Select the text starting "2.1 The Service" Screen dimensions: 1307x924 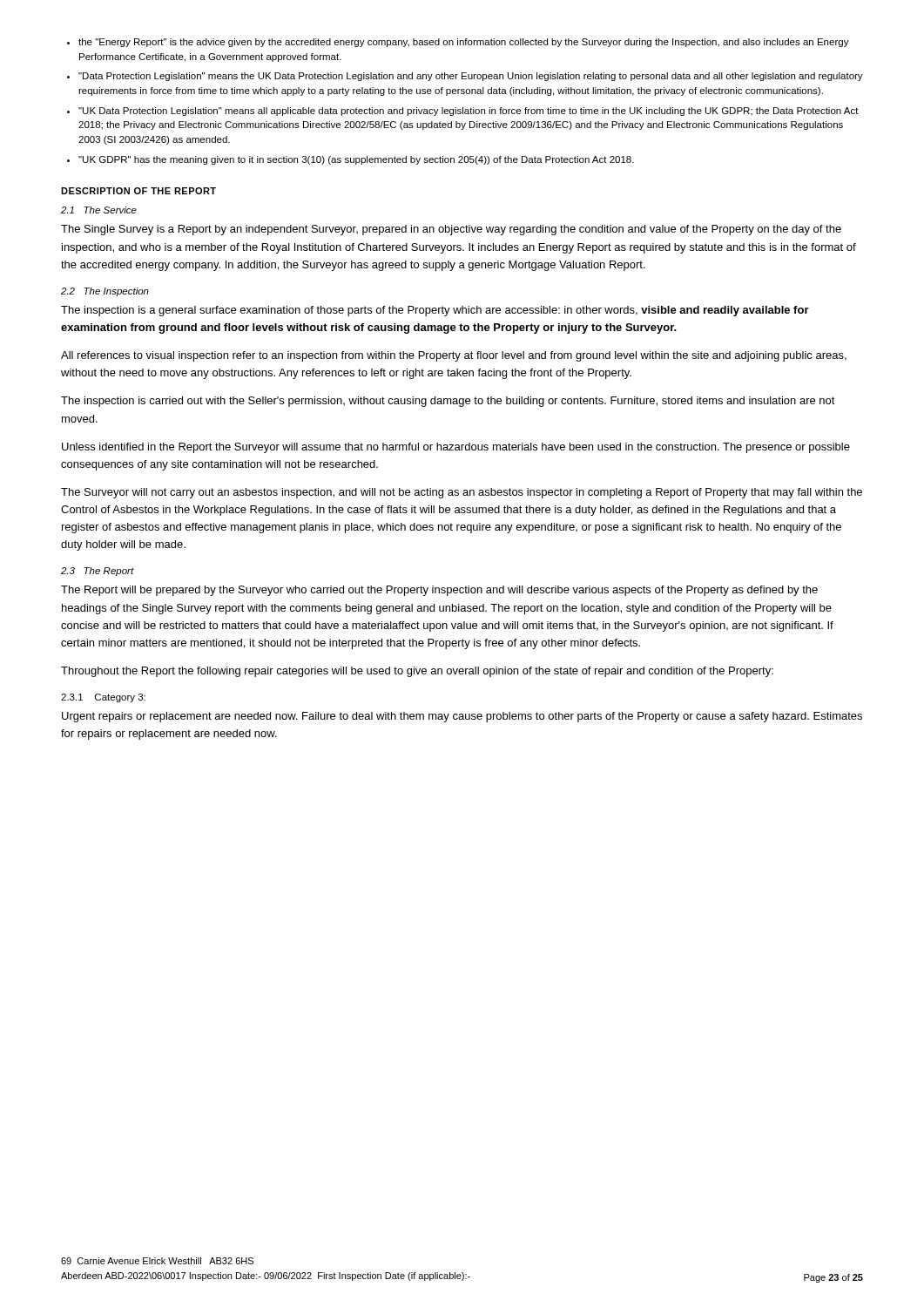(99, 210)
